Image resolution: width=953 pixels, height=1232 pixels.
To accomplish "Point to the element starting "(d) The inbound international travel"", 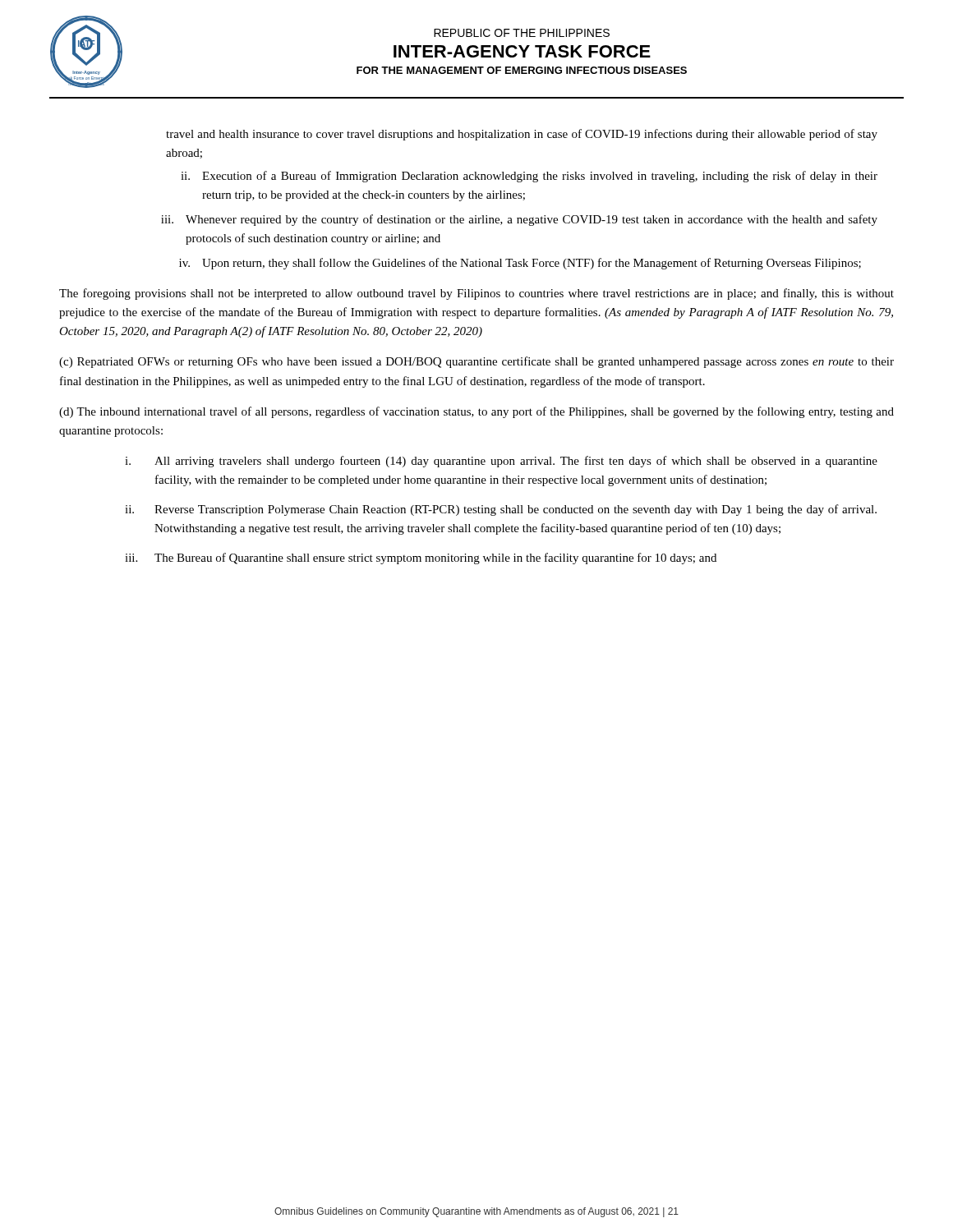I will coord(476,421).
